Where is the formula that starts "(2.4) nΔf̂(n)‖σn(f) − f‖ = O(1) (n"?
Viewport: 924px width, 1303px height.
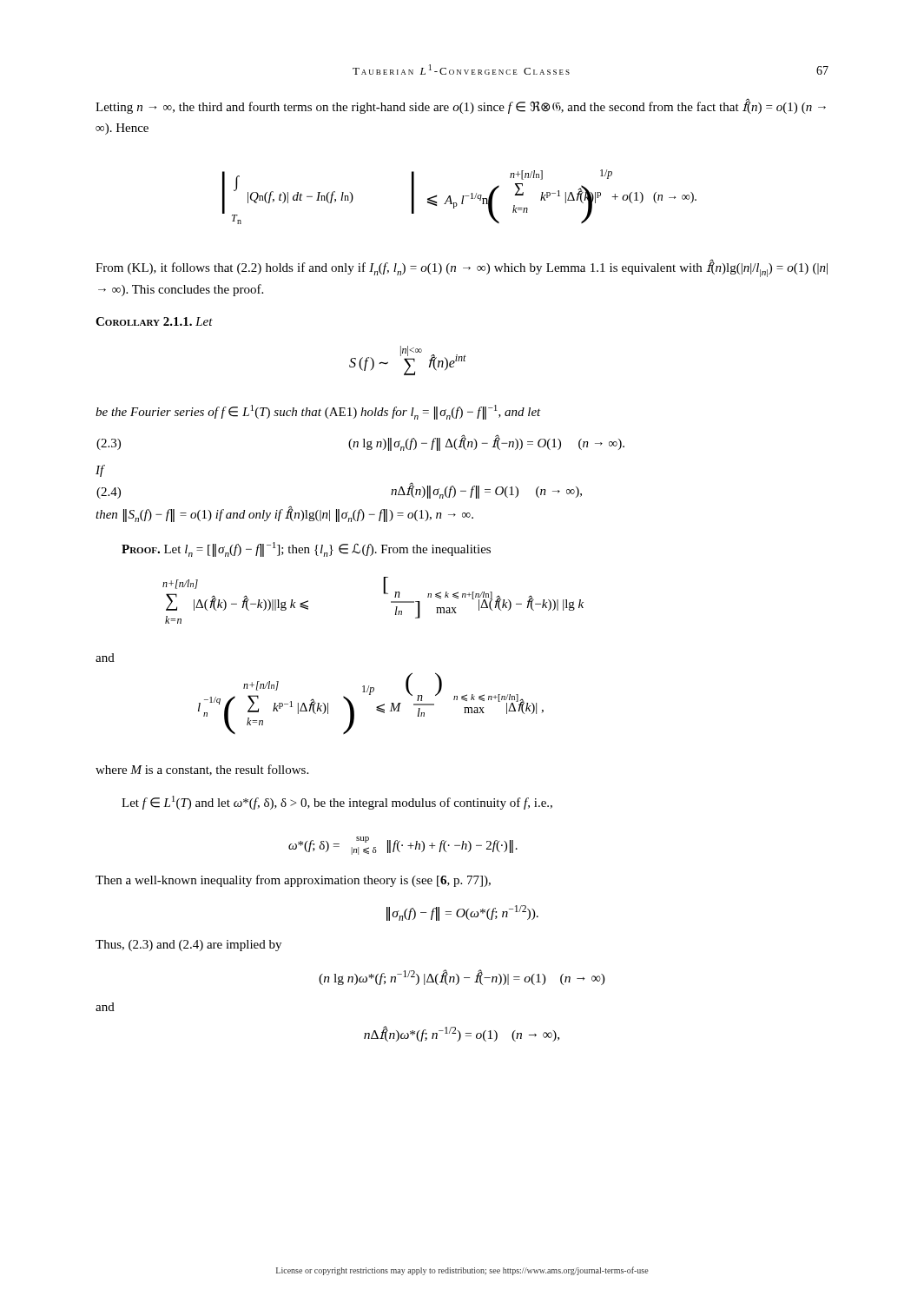[462, 492]
